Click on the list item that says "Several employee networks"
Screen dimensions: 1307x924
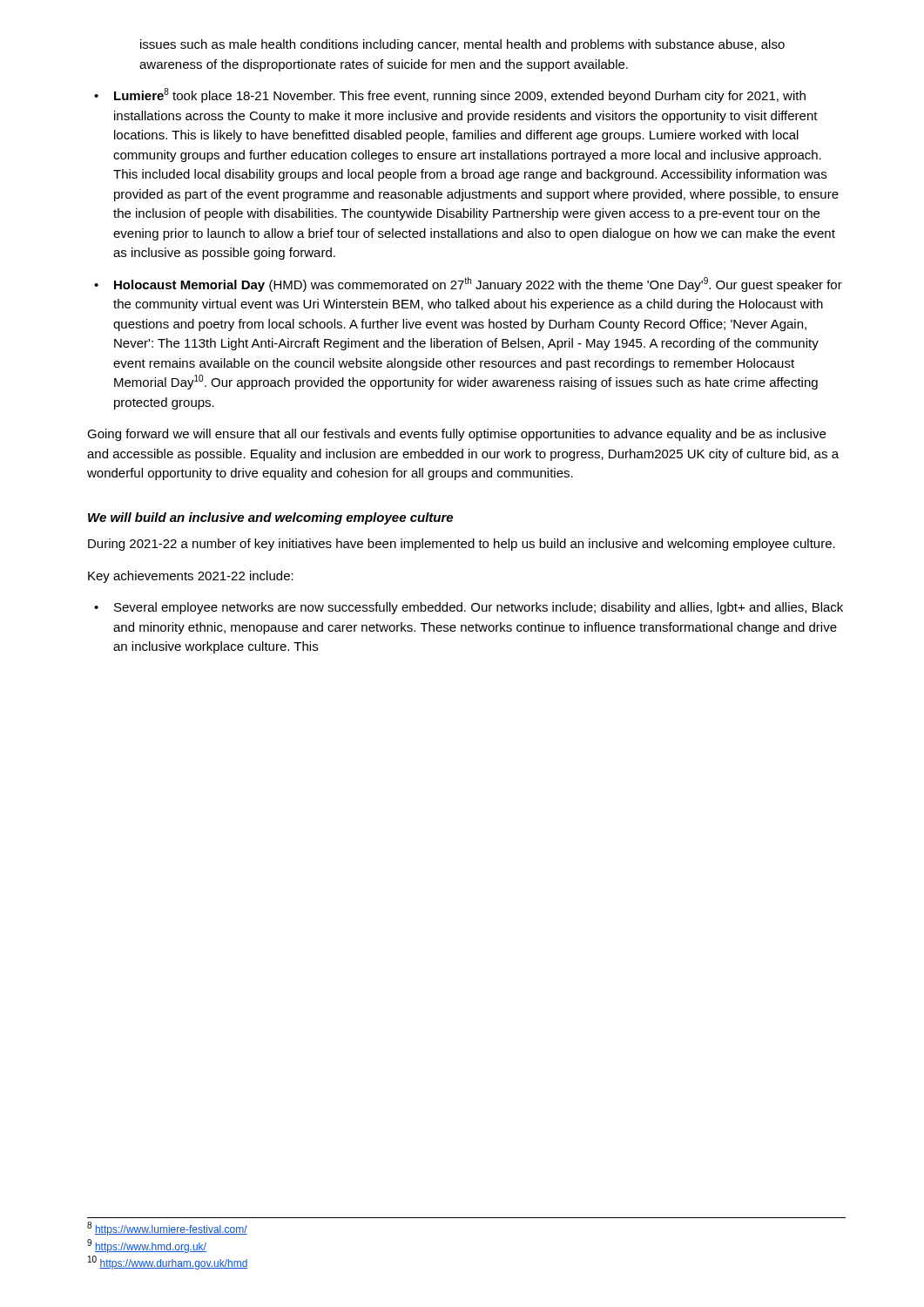[x=478, y=627]
